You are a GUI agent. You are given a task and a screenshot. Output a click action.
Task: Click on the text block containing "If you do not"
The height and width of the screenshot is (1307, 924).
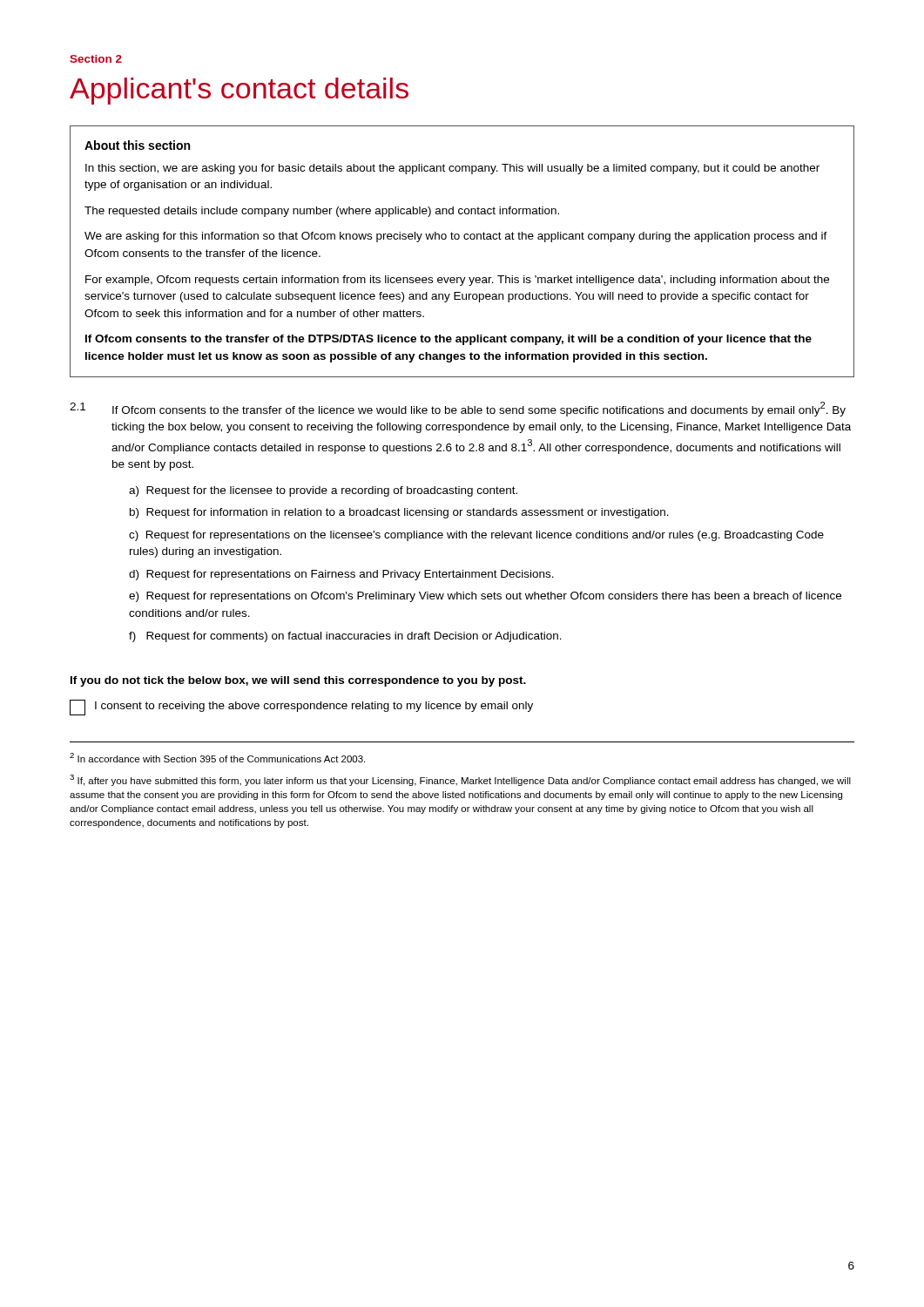tap(298, 680)
